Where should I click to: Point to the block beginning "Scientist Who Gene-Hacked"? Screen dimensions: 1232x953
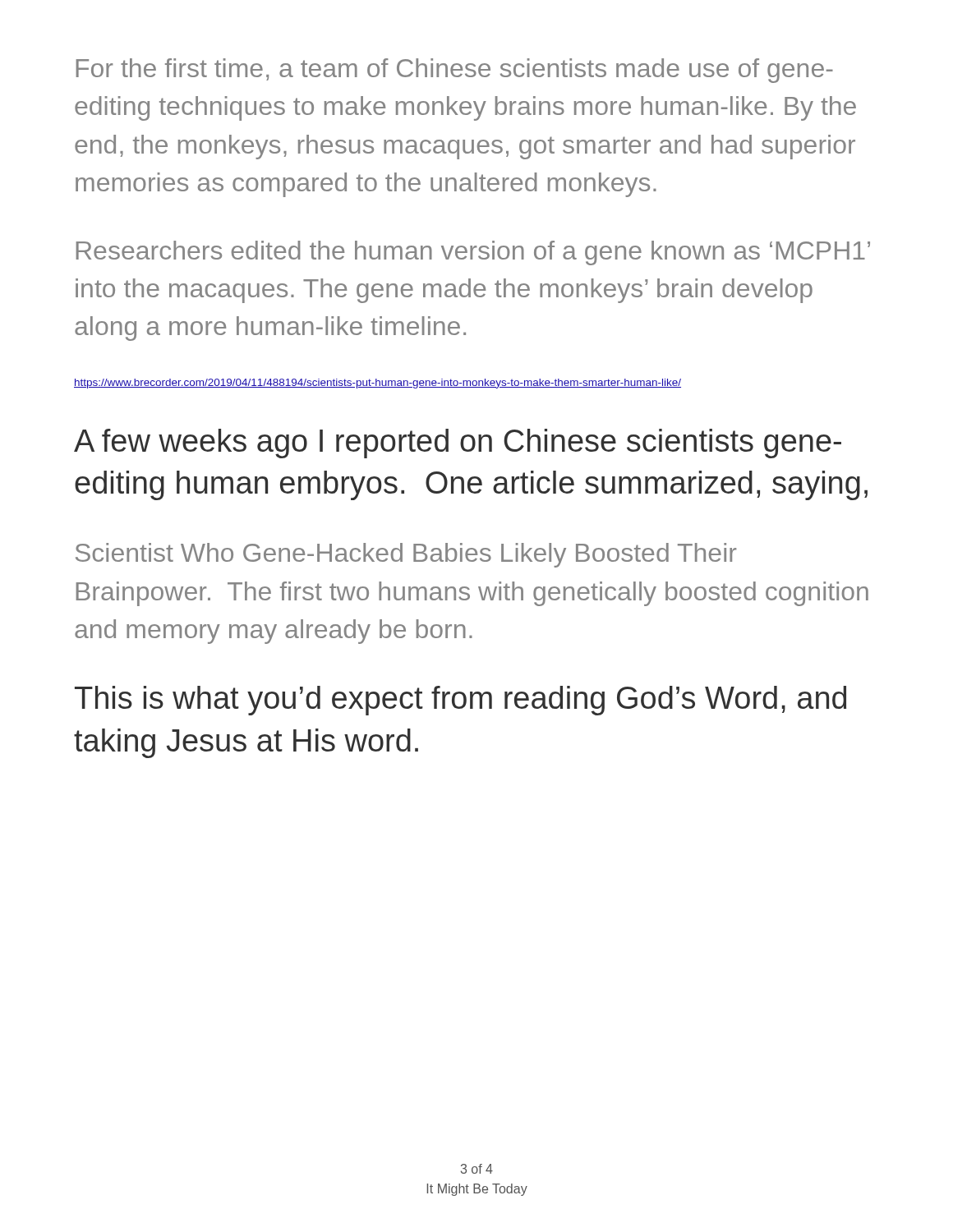click(x=472, y=591)
